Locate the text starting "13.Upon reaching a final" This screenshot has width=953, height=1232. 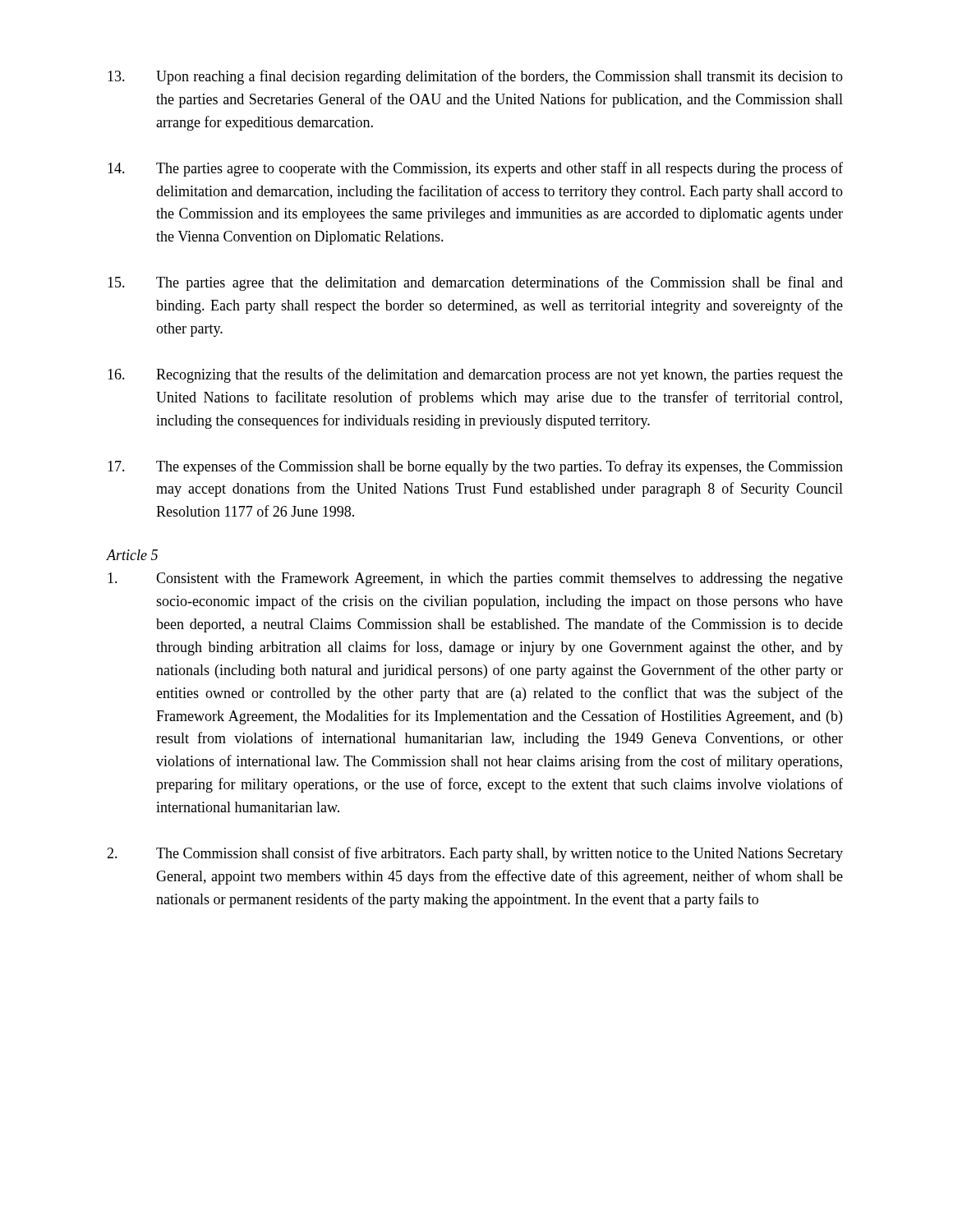pos(475,100)
